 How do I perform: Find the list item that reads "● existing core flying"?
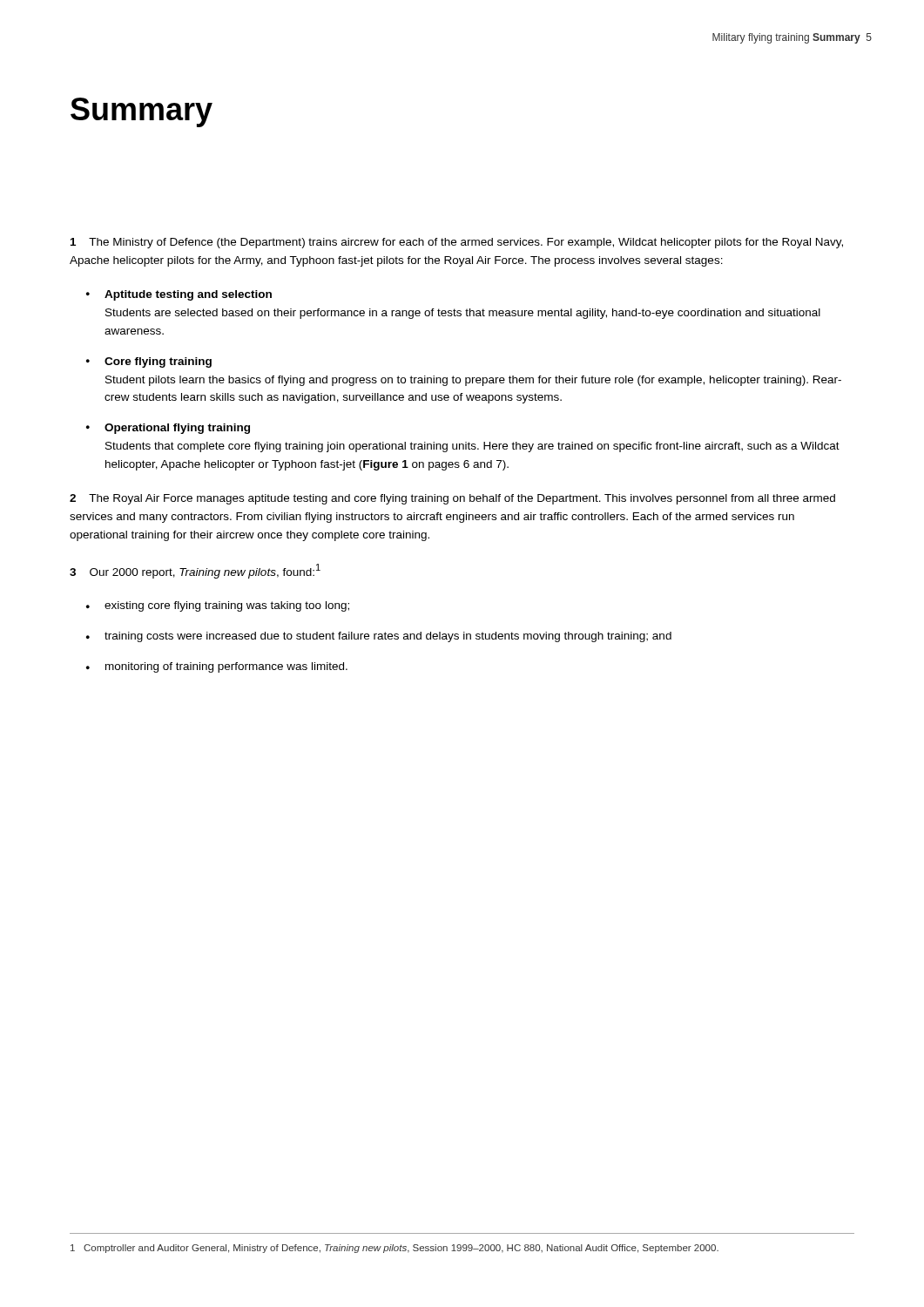[x=218, y=606]
